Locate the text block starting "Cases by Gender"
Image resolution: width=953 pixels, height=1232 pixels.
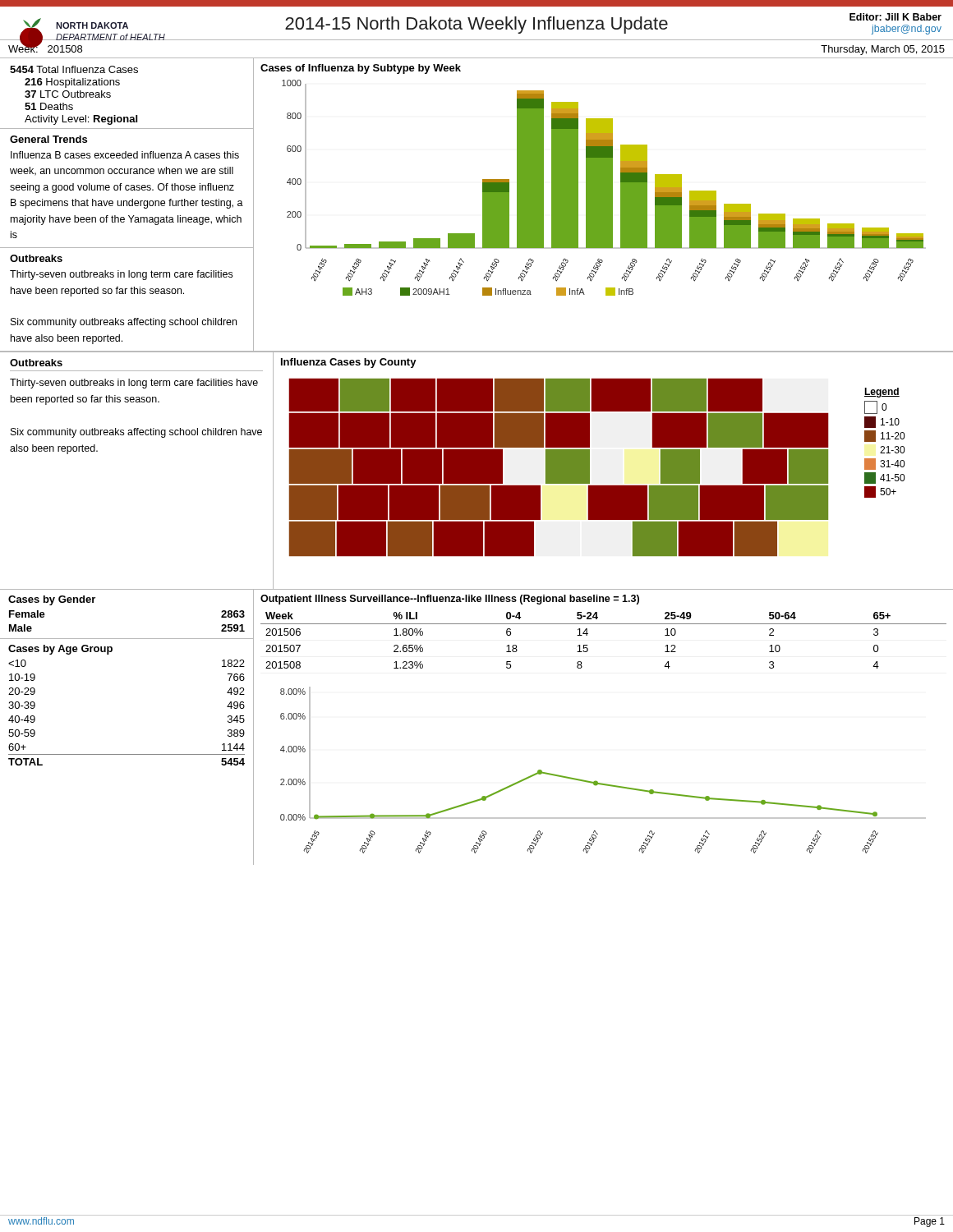(x=52, y=599)
